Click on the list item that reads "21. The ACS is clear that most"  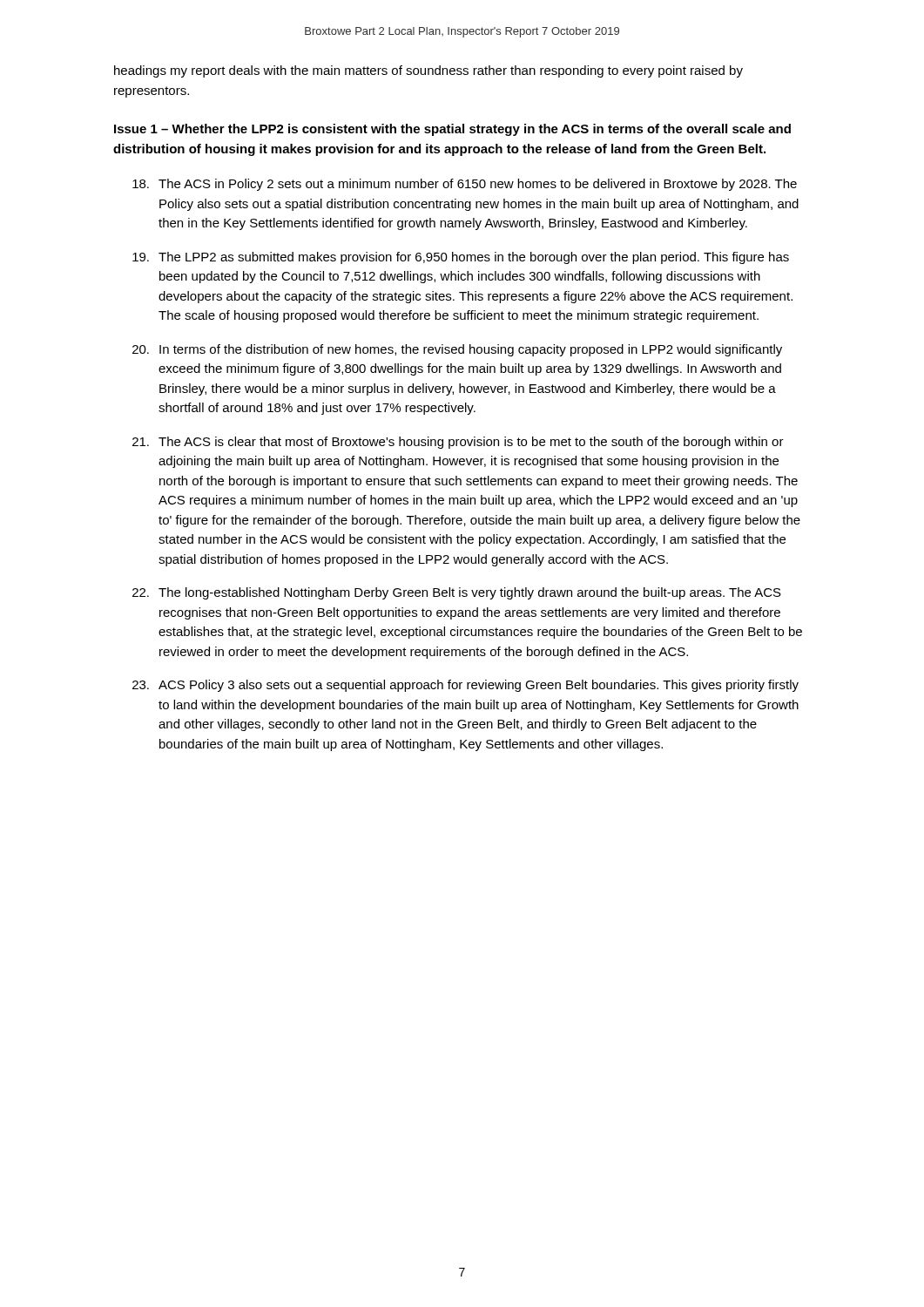tap(462, 500)
